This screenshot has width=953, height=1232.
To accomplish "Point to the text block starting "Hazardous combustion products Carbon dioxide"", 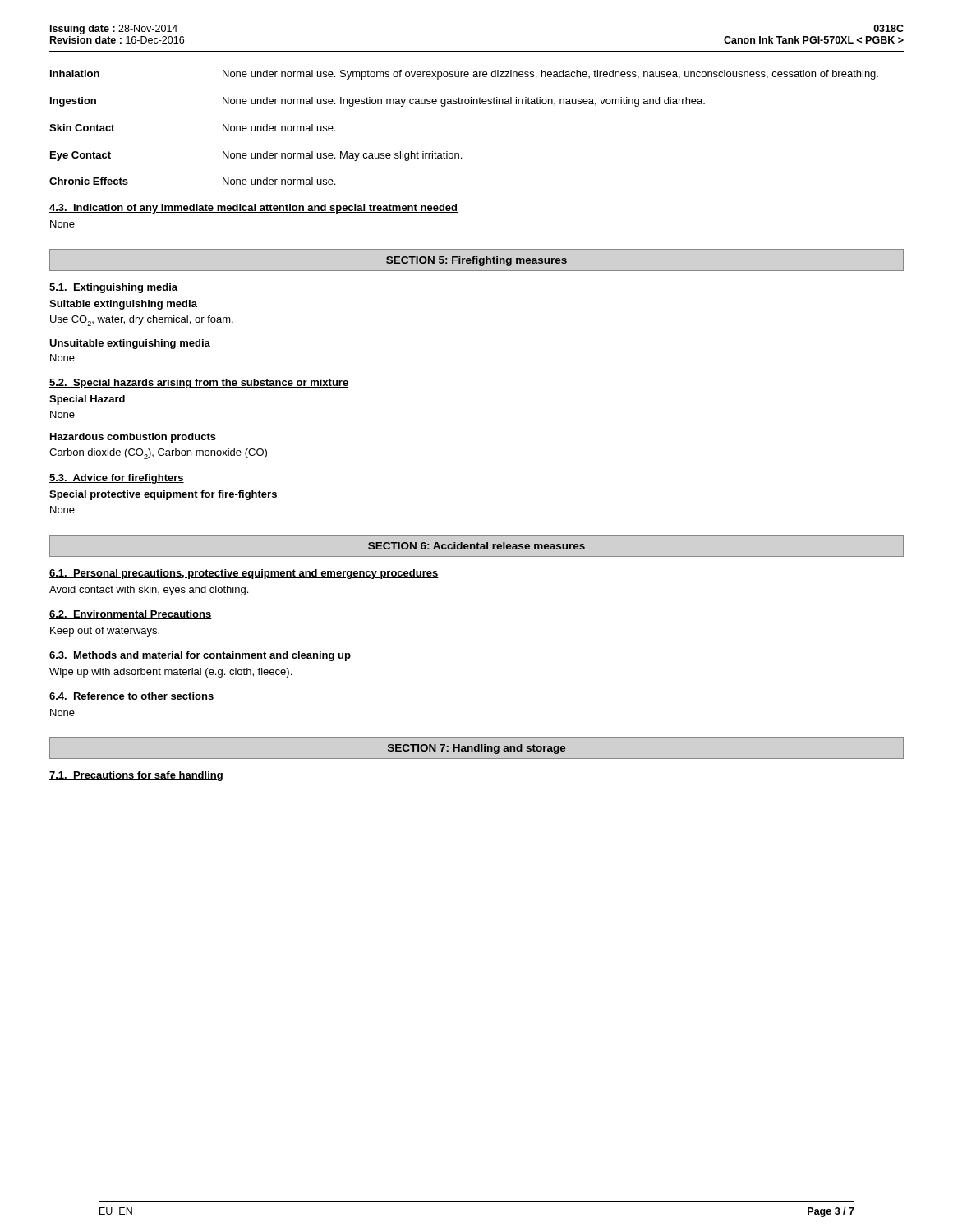I will 158,445.
